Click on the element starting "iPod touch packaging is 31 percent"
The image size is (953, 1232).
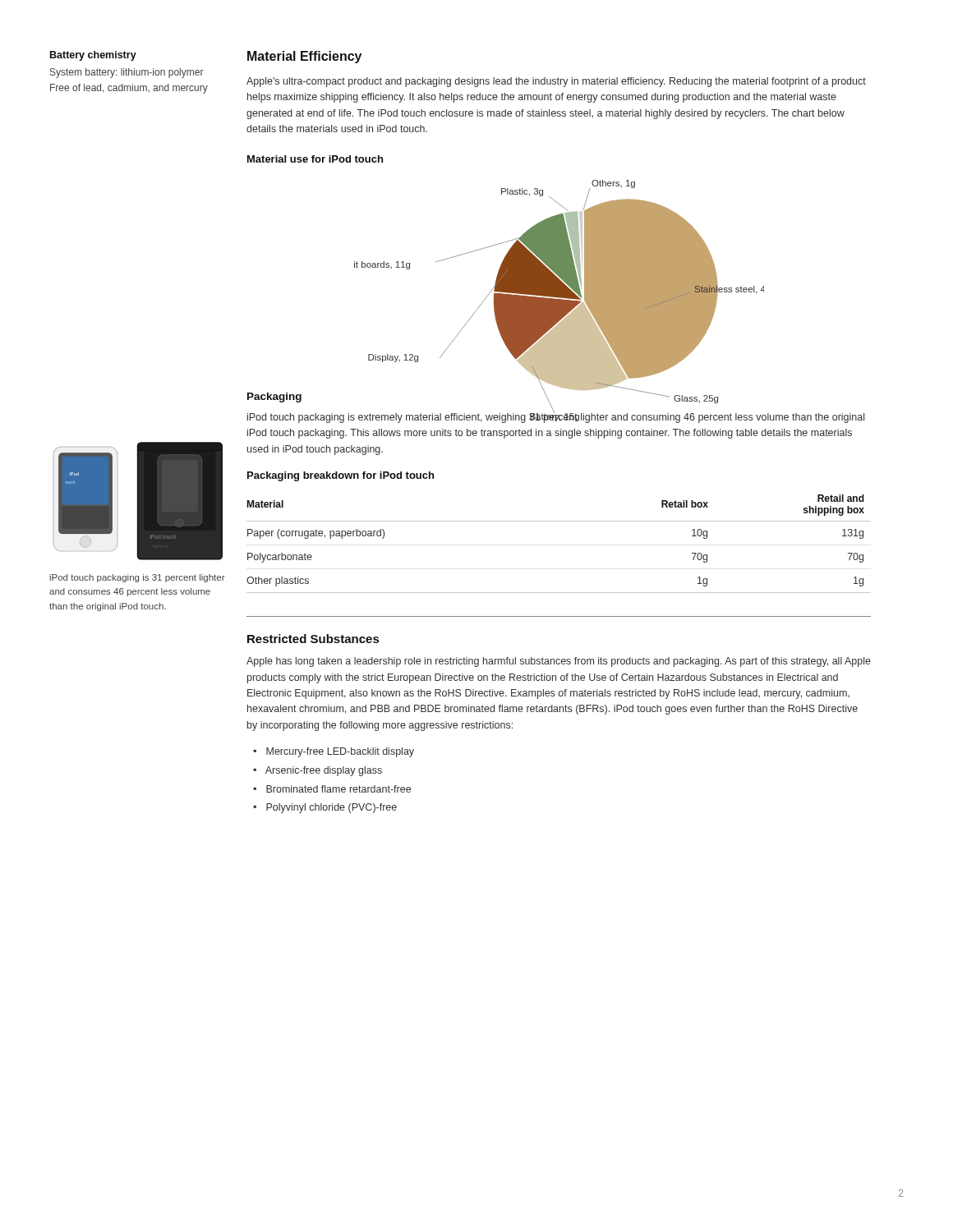(x=137, y=592)
